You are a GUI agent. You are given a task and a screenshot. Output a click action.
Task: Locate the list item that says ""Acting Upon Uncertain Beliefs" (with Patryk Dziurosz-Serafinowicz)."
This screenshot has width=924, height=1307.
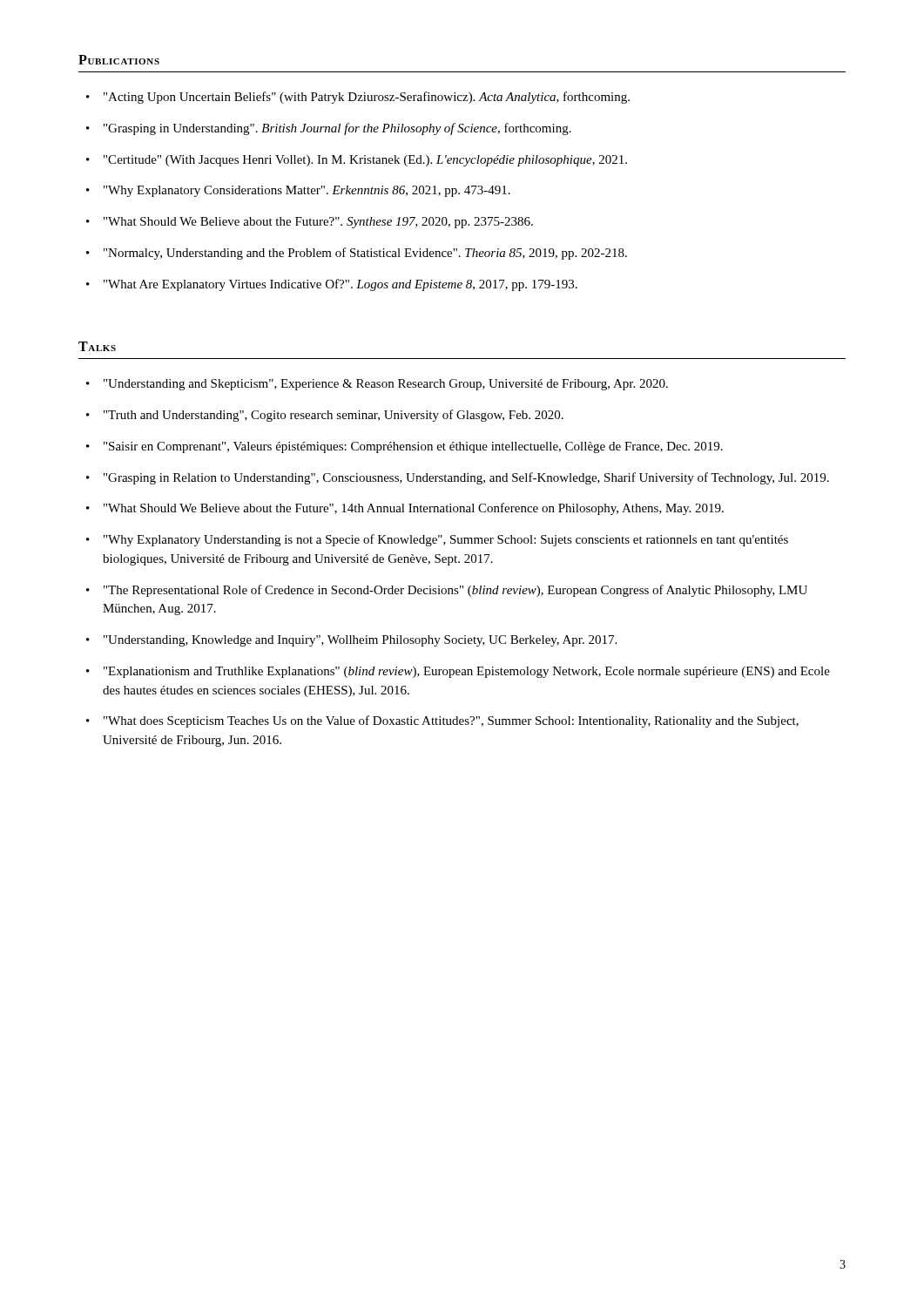(367, 97)
